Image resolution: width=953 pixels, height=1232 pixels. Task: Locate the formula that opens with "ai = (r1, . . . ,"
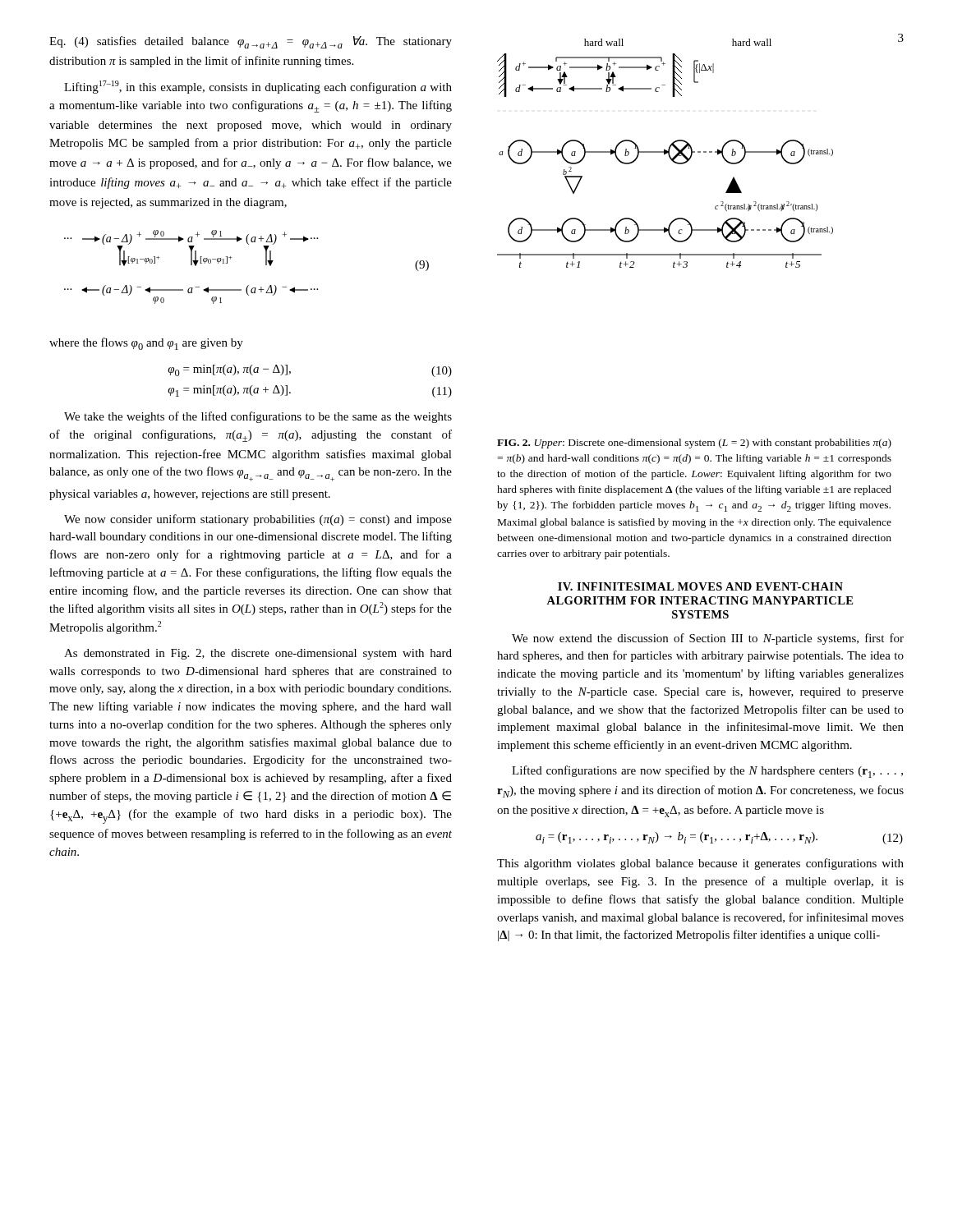coord(700,838)
